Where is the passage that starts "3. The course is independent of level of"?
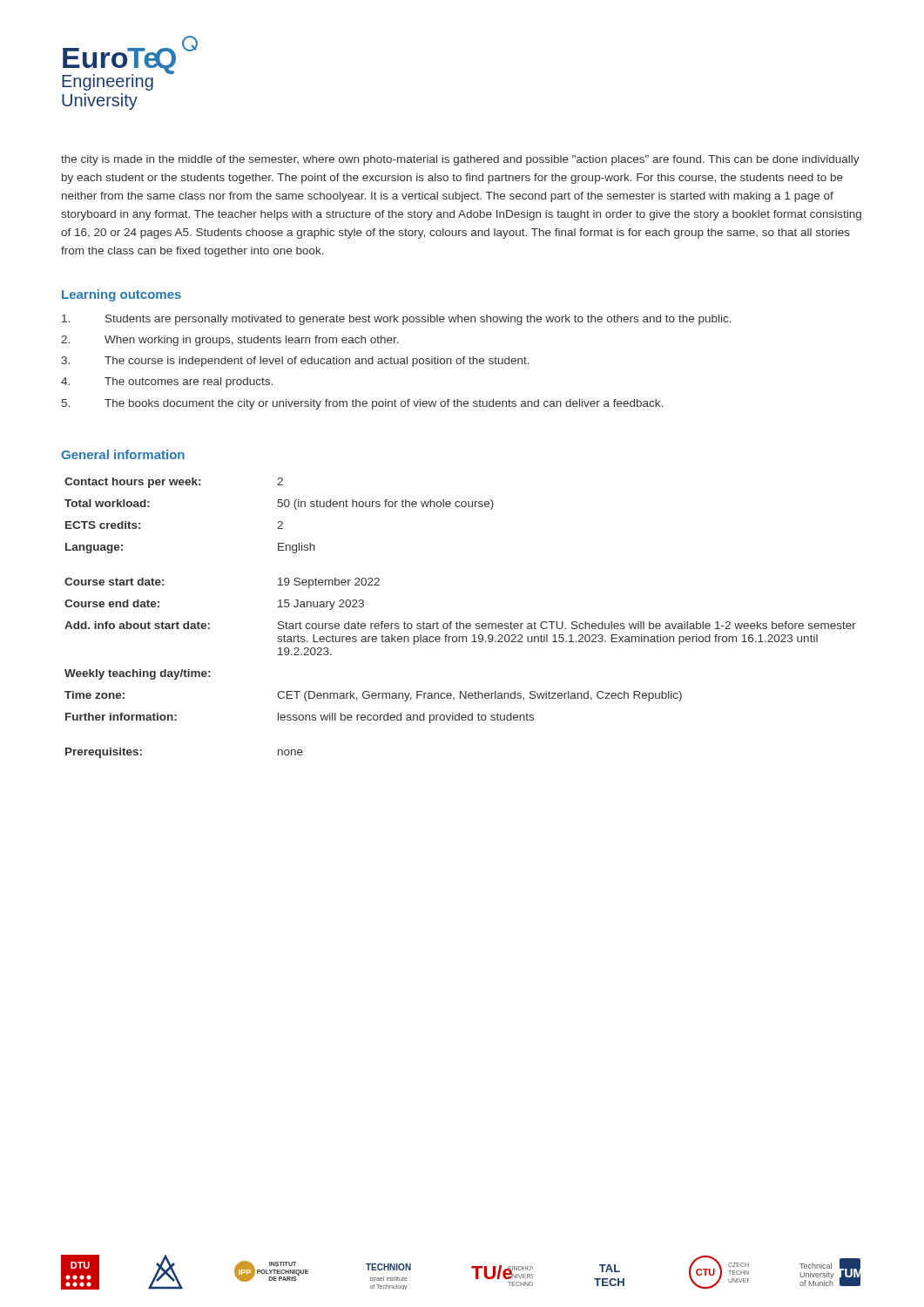This screenshot has width=924, height=1307. coord(295,361)
